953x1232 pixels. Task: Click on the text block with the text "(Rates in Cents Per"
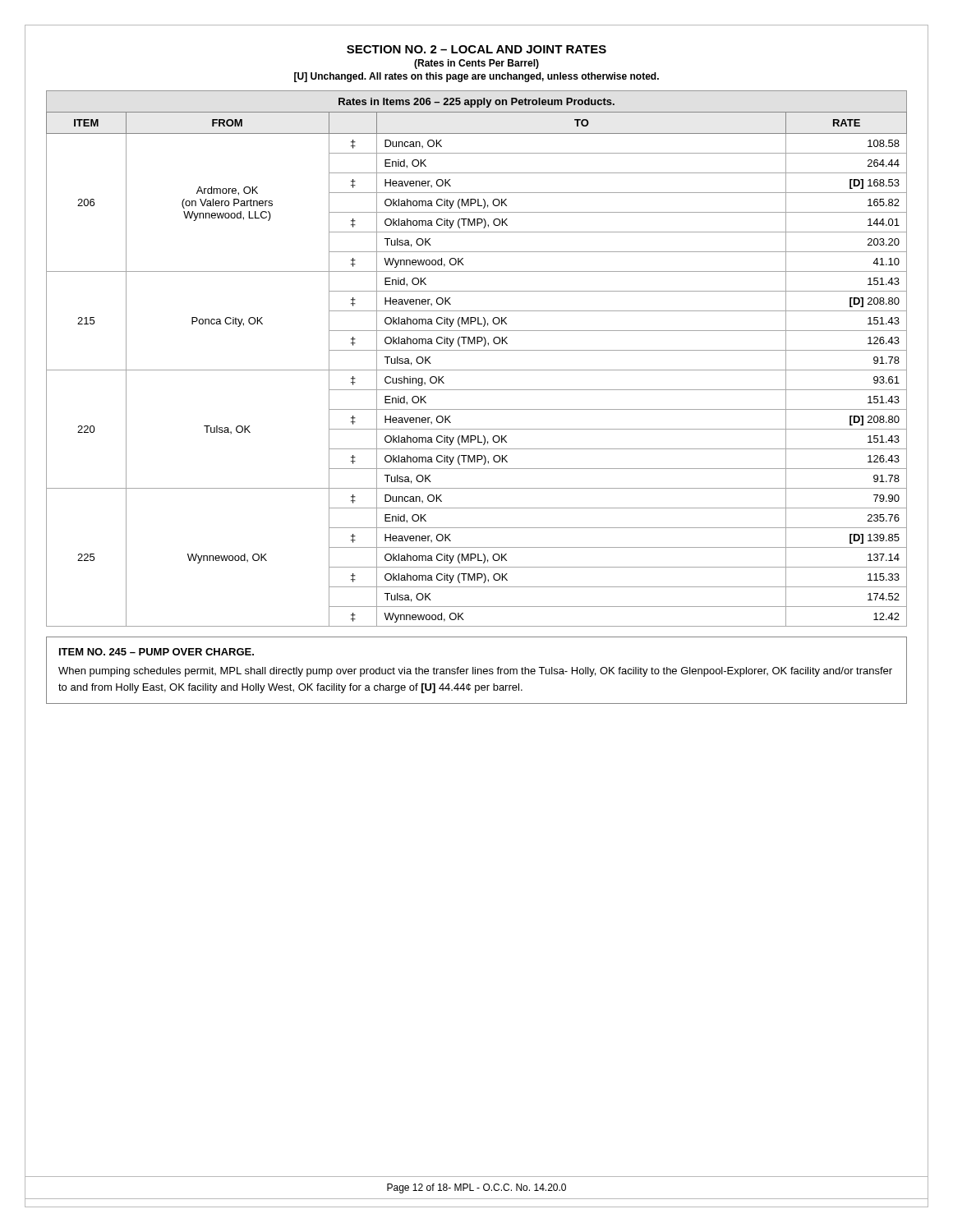pos(476,63)
